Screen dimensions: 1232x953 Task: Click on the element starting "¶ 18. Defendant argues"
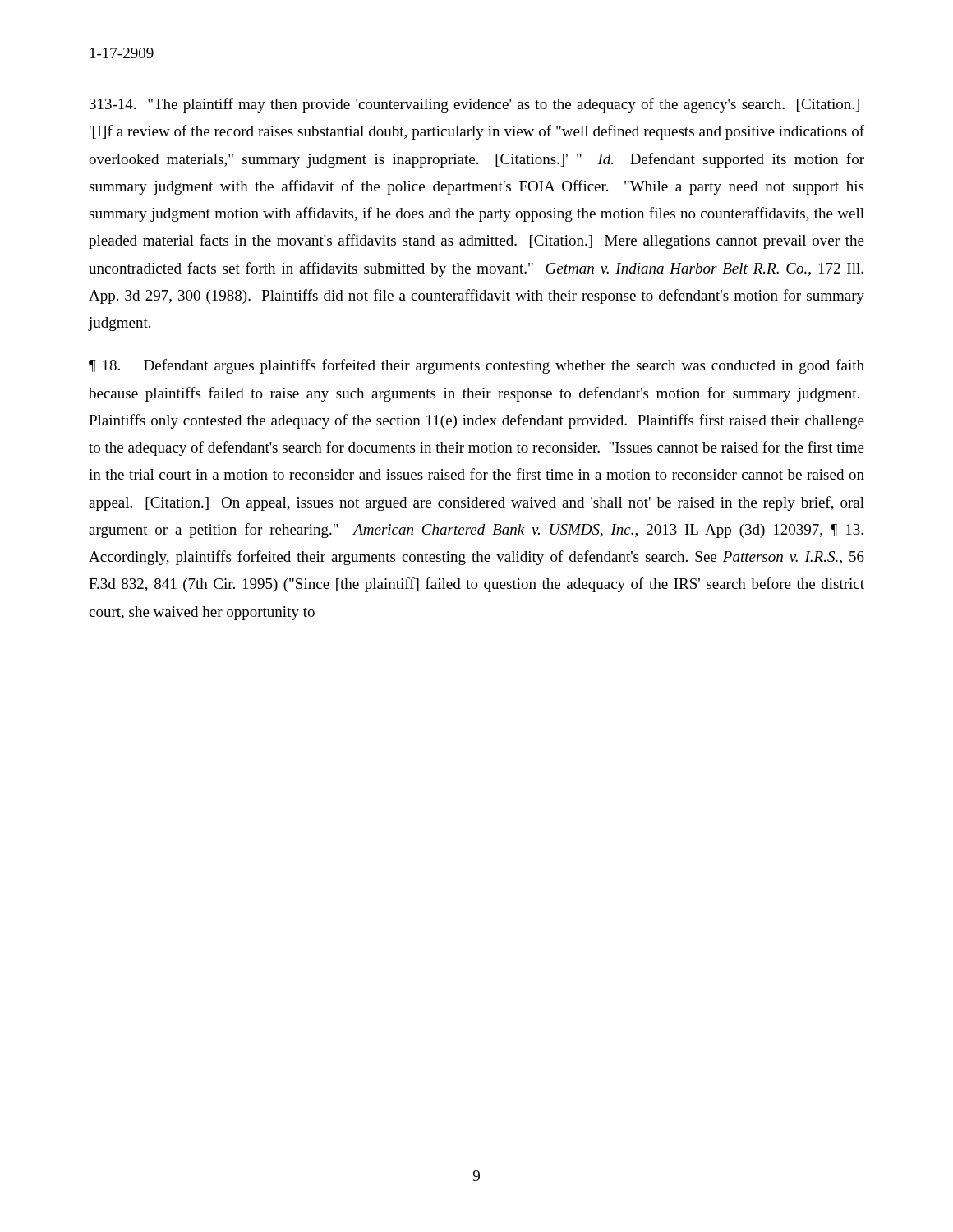tap(476, 488)
